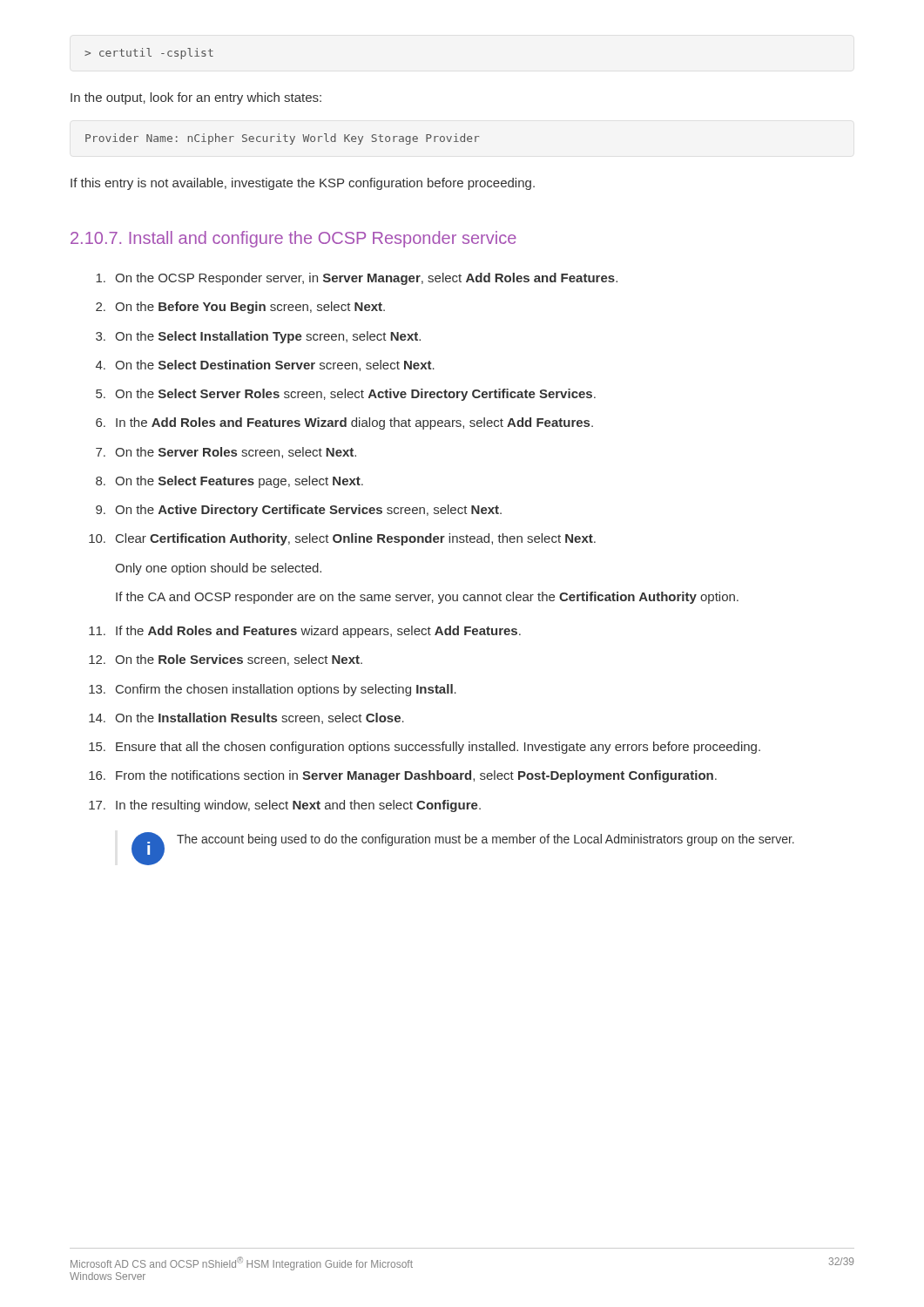
Task: Navigate to the text starting "11. If the Add Roles and"
Action: (462, 631)
